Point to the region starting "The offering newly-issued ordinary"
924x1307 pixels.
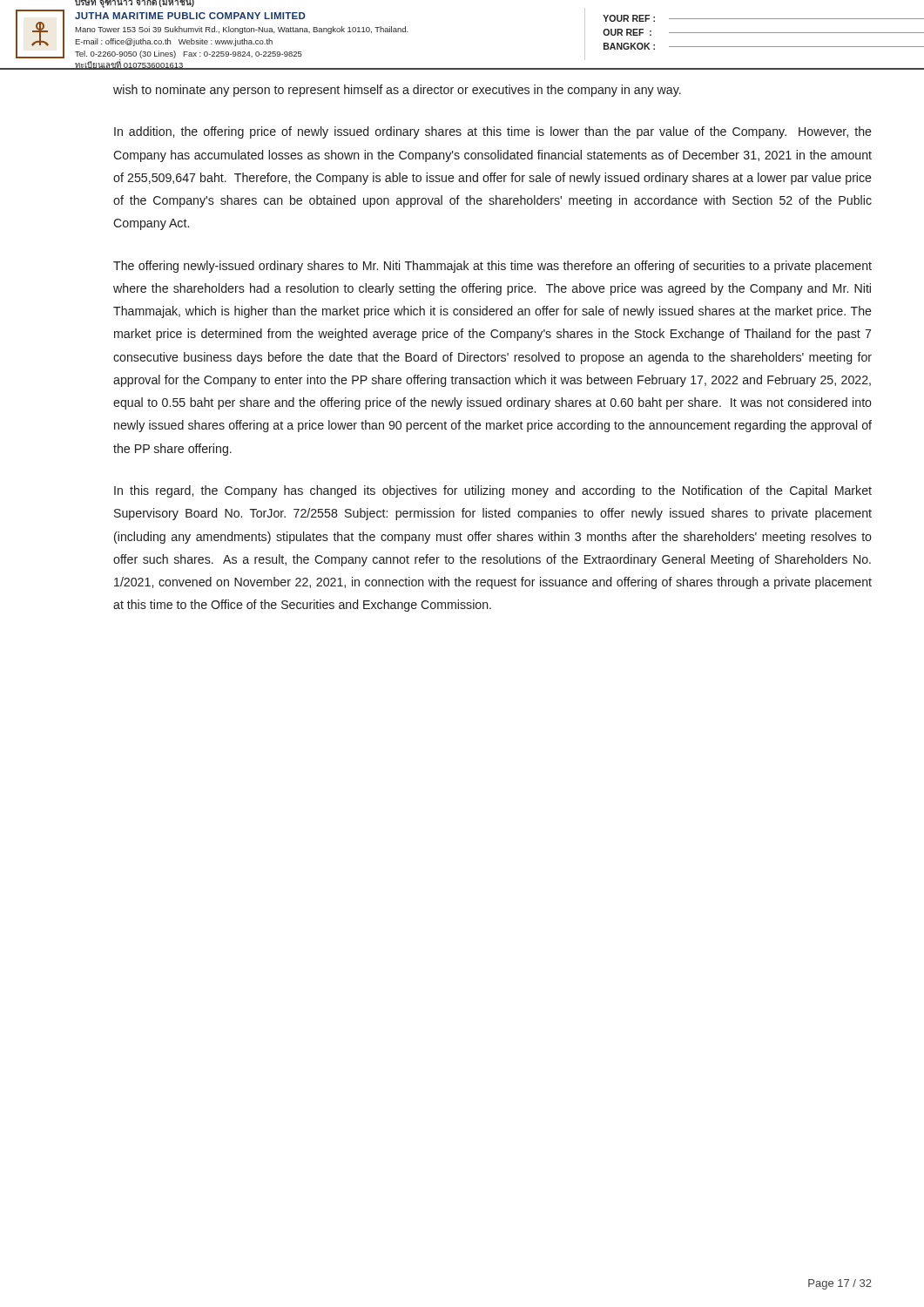click(492, 357)
